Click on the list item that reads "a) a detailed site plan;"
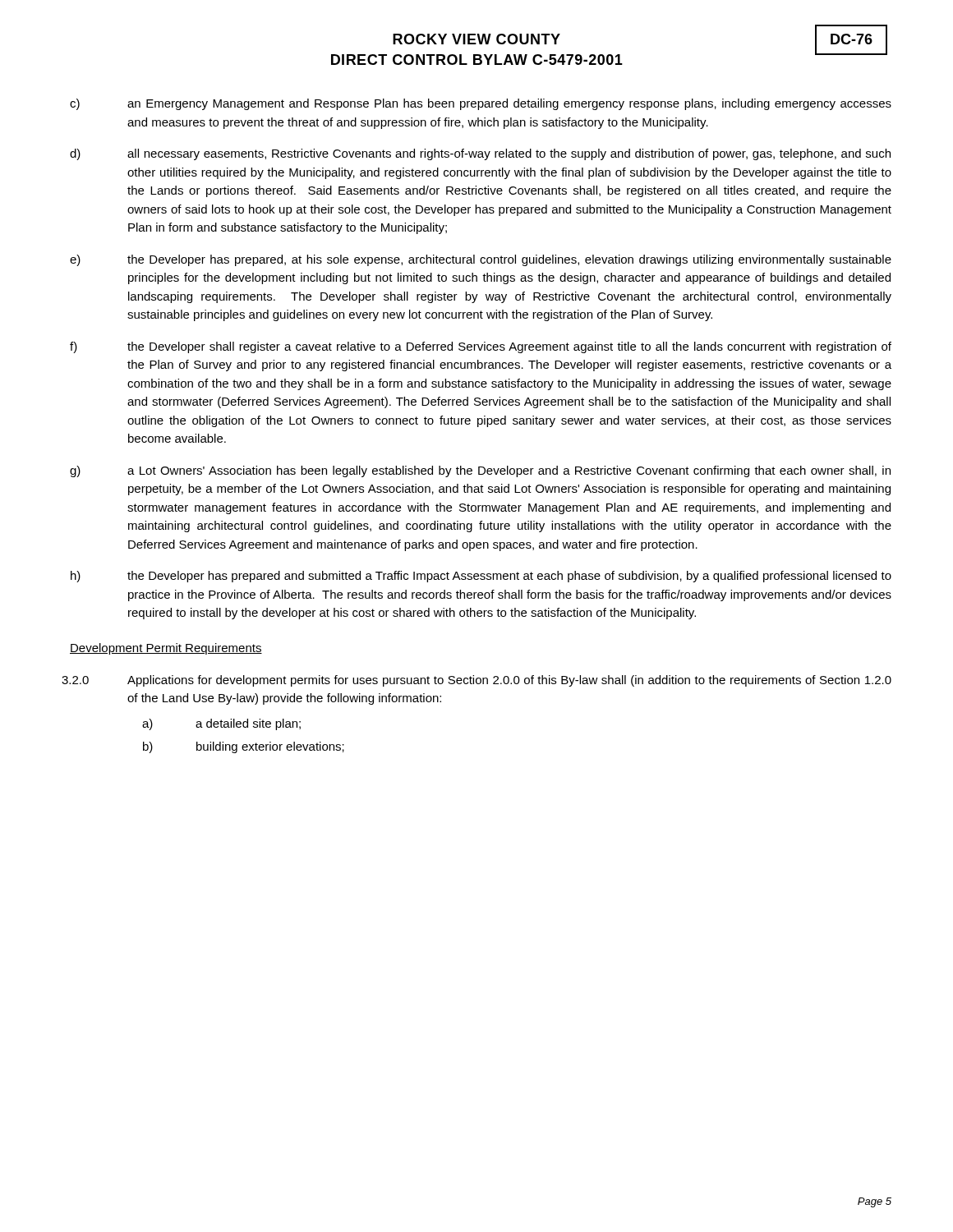This screenshot has height=1232, width=953. tap(221, 724)
